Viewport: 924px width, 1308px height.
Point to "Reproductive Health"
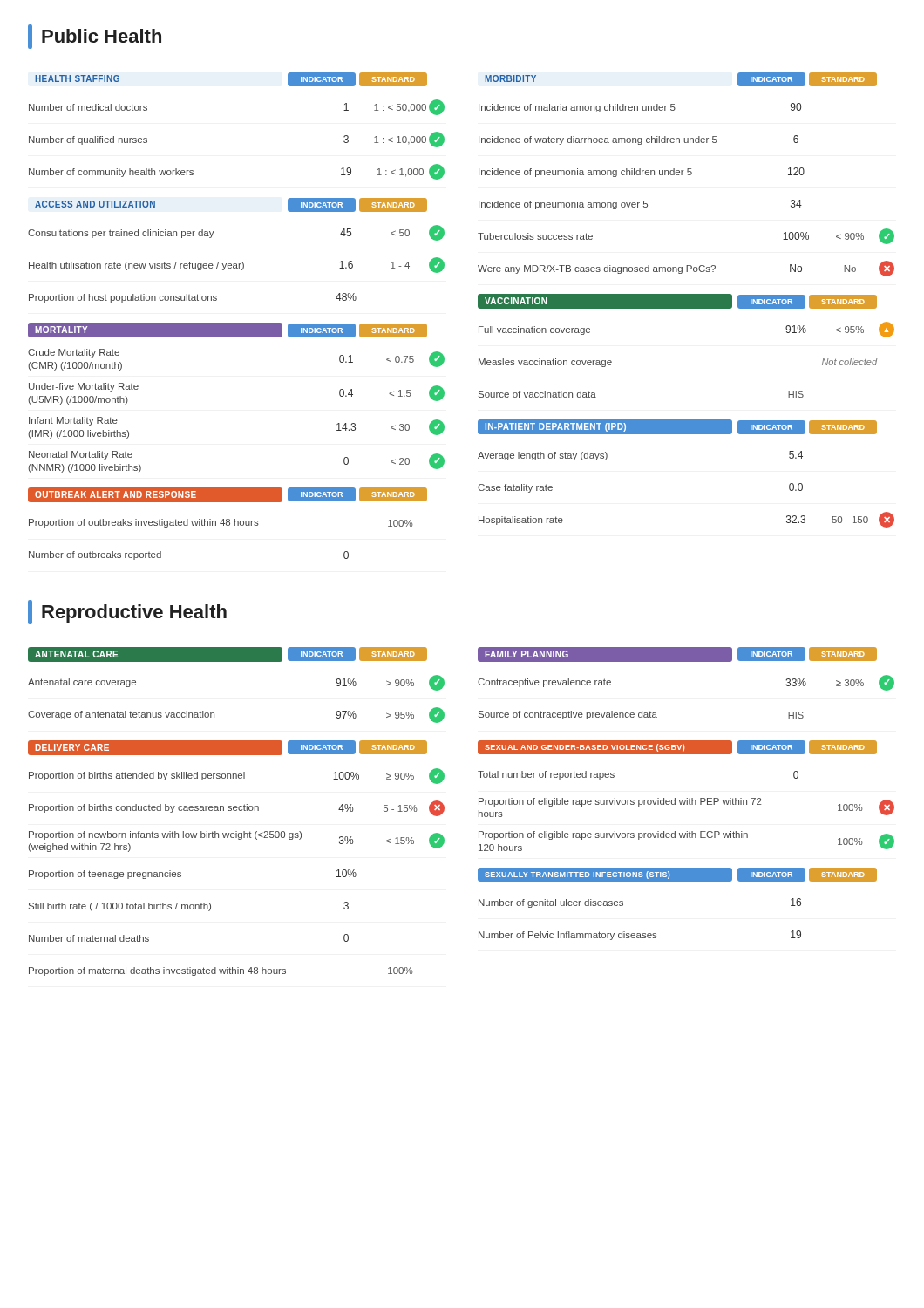click(x=128, y=612)
